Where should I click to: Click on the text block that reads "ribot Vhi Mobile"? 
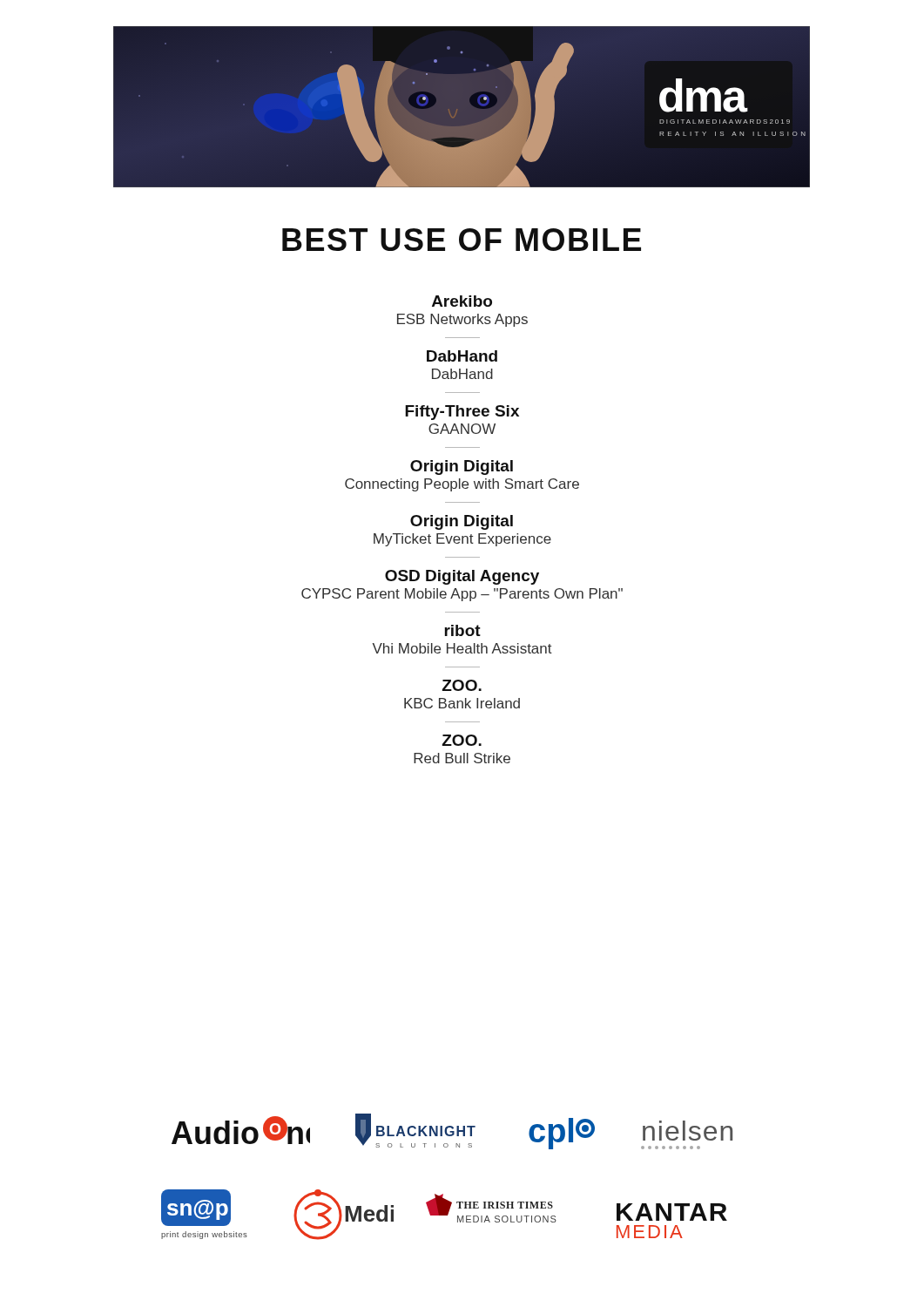[x=462, y=640]
